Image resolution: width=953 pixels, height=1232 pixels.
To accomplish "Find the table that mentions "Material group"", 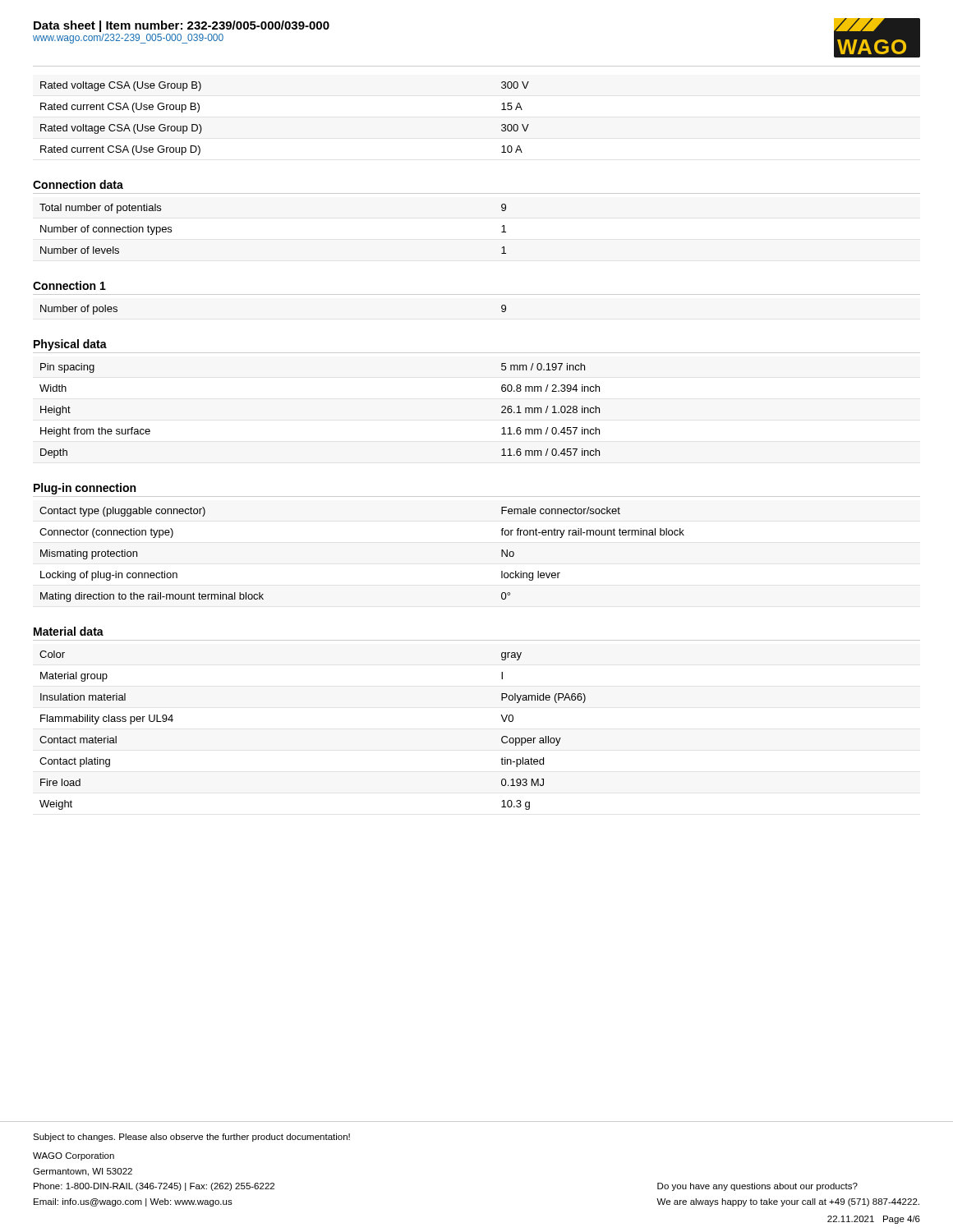I will point(476,729).
